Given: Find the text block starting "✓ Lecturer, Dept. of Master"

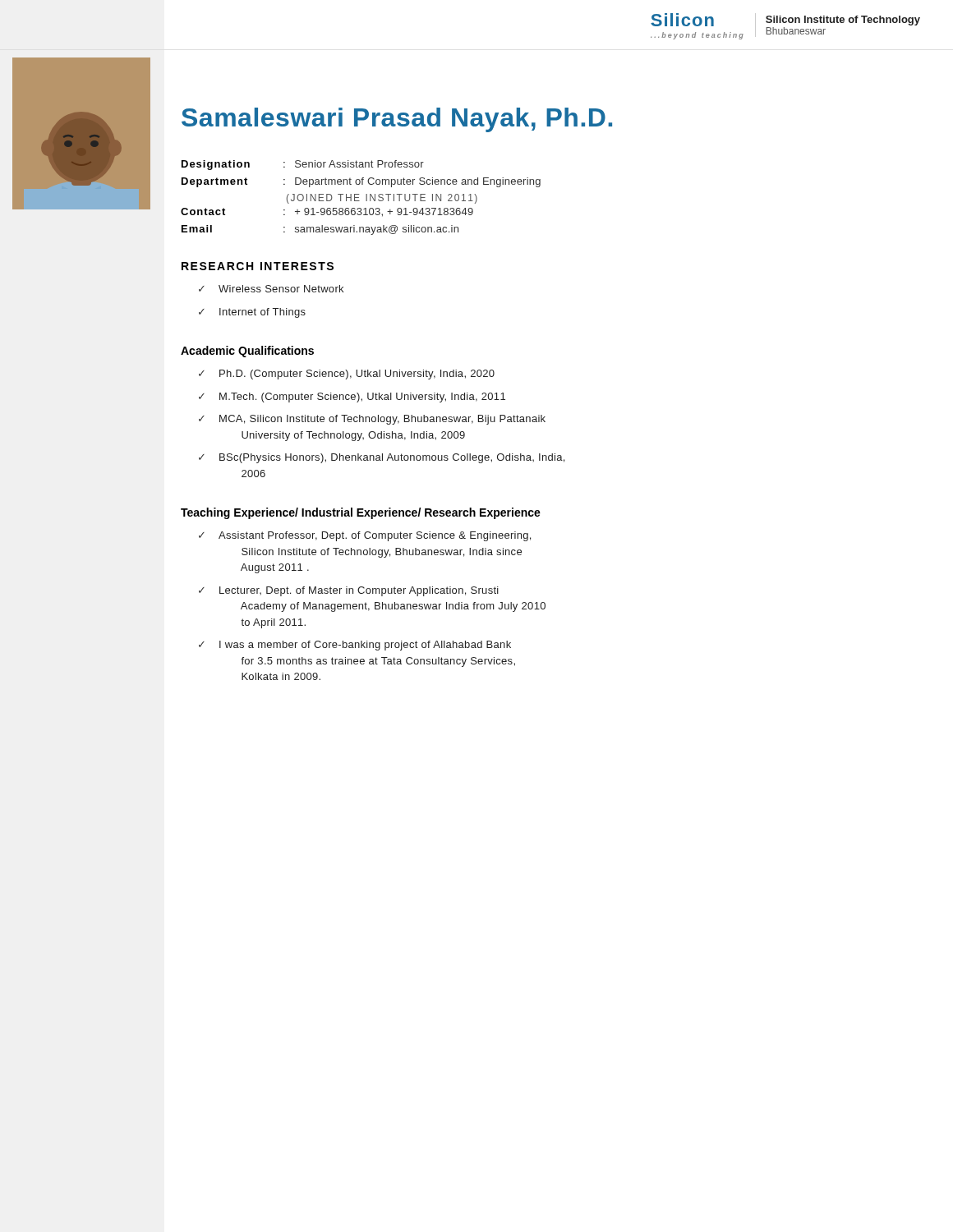Looking at the screenshot, I should (372, 606).
